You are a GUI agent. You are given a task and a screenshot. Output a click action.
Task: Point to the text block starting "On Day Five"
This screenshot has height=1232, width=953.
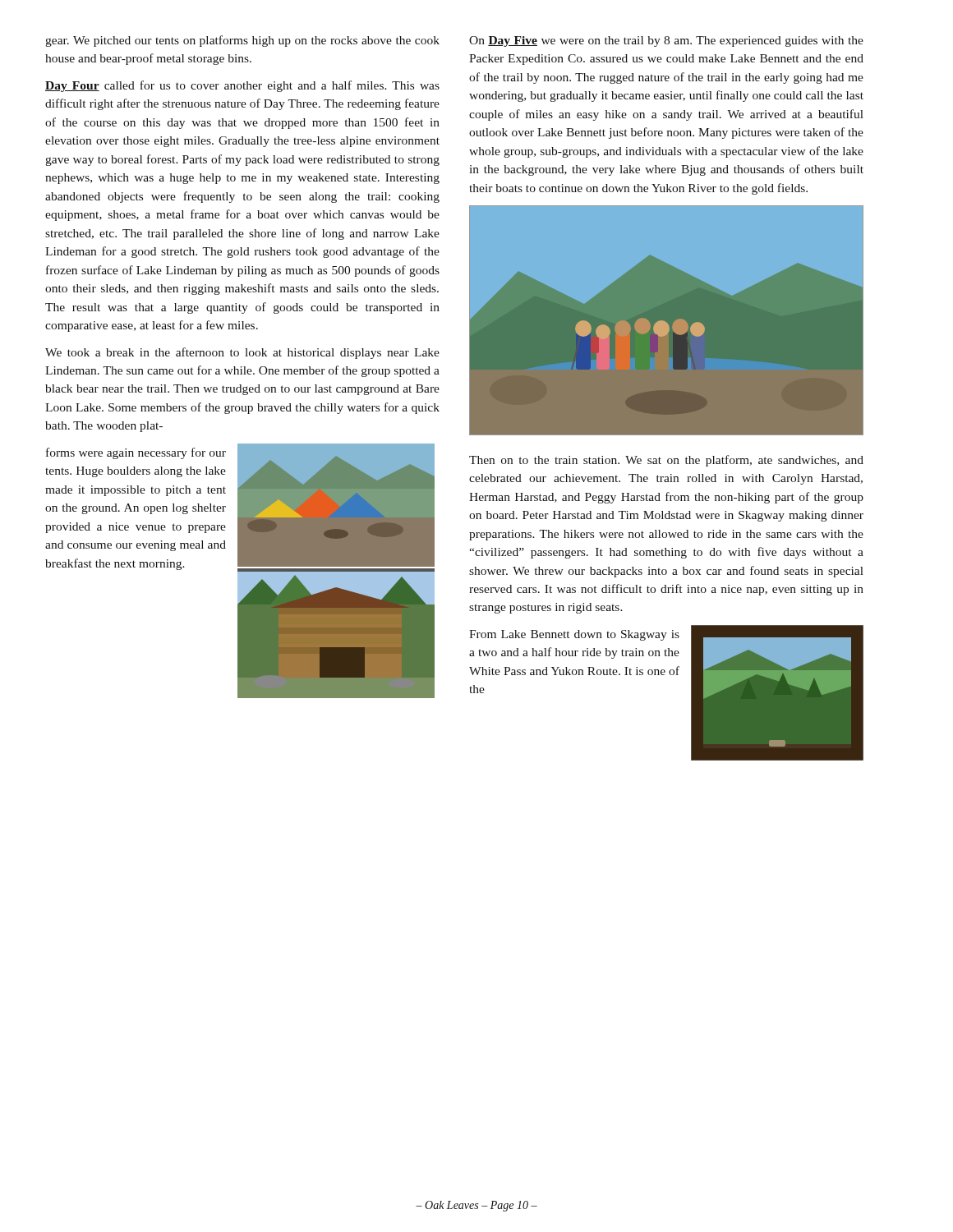[x=666, y=114]
